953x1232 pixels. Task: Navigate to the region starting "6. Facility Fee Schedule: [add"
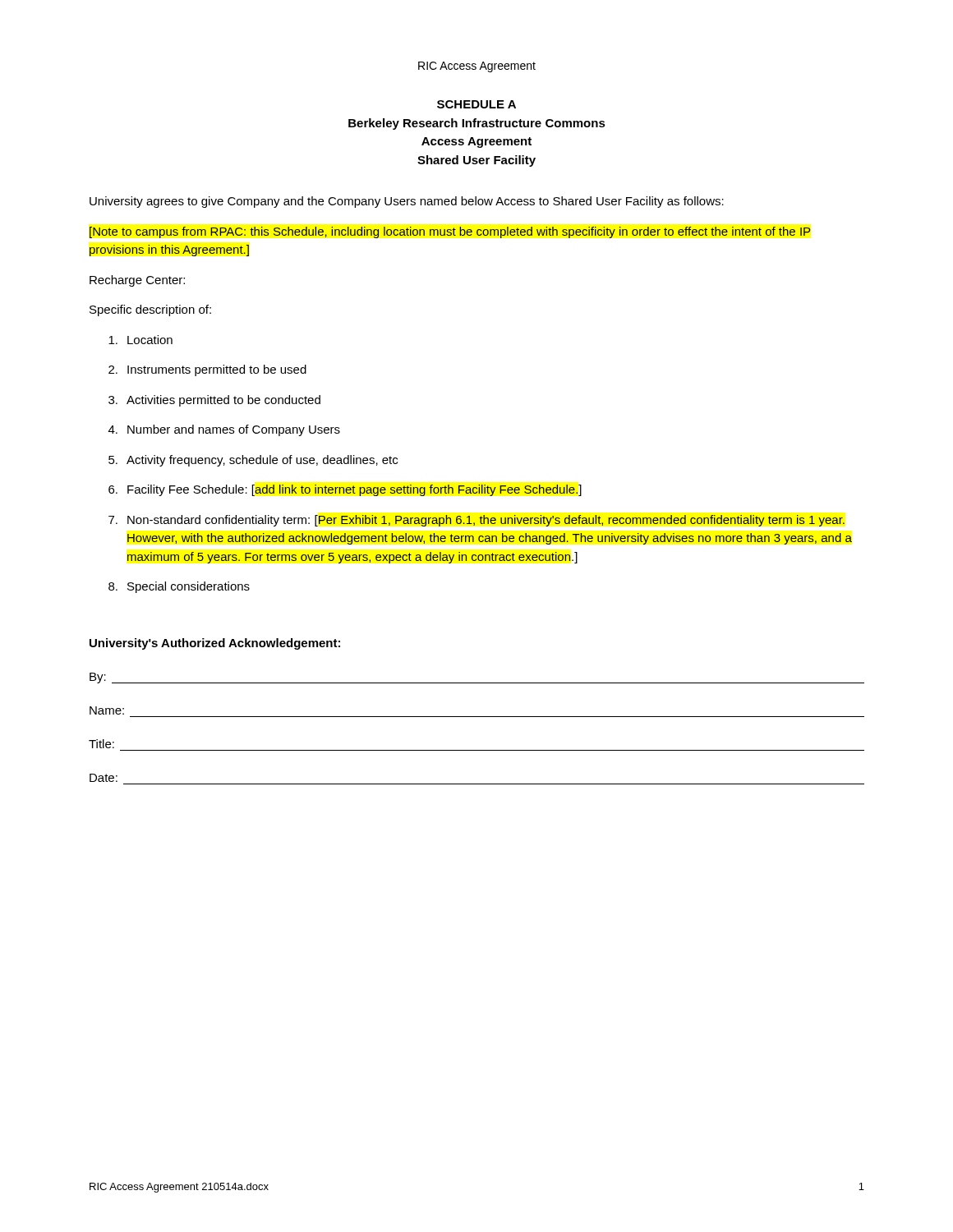point(476,490)
